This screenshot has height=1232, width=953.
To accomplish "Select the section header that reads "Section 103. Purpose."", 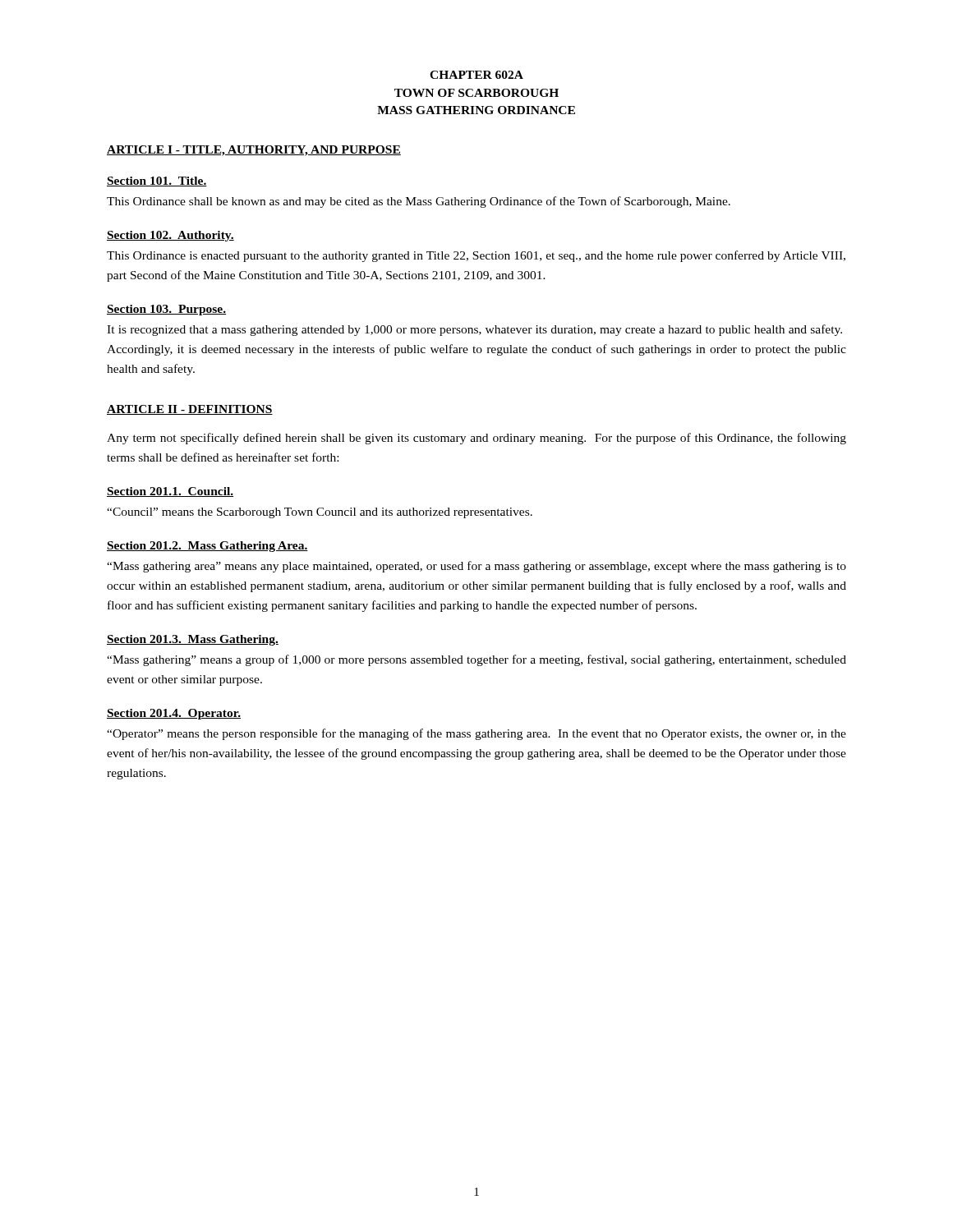I will 166,308.
